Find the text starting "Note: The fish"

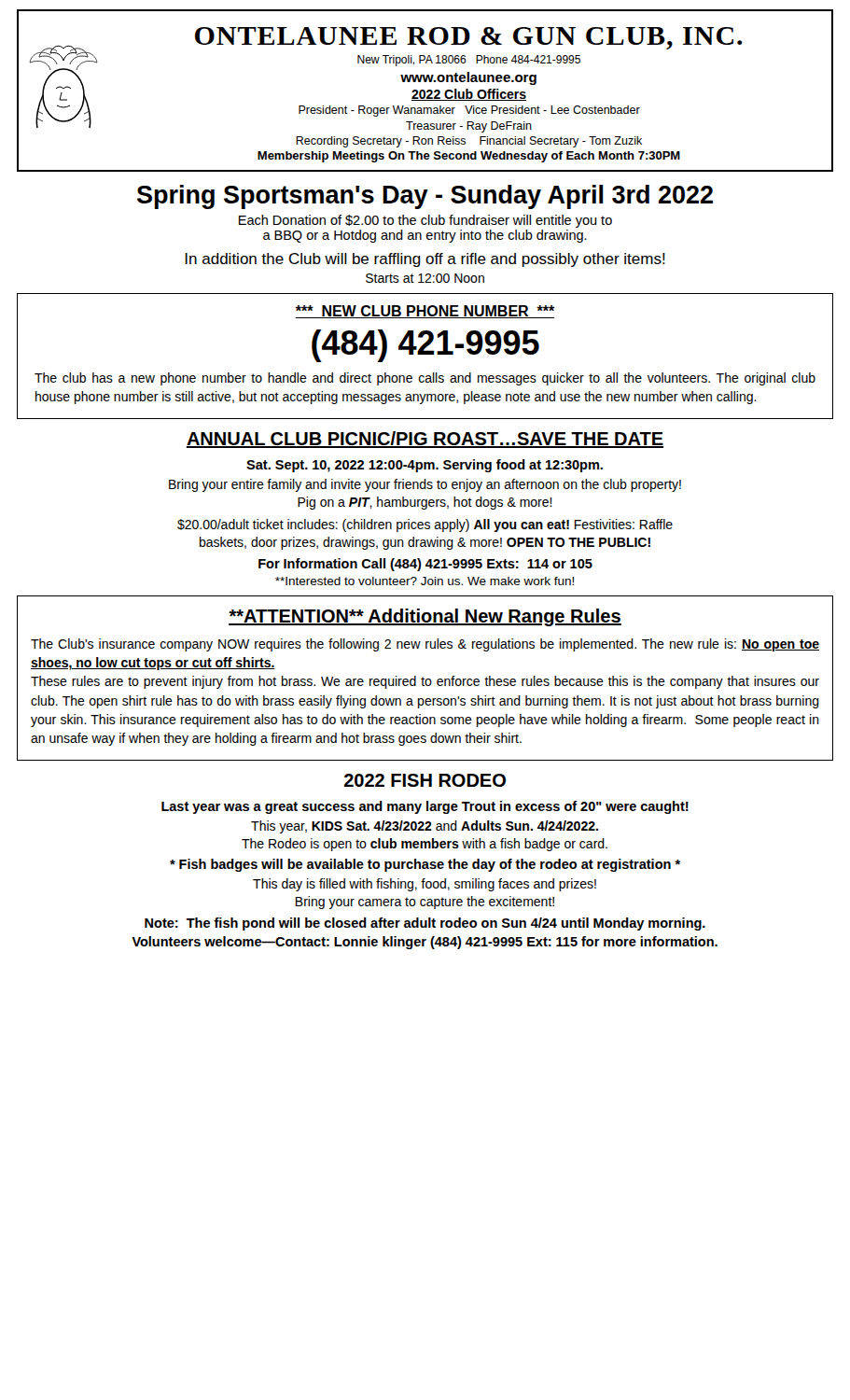point(425,923)
